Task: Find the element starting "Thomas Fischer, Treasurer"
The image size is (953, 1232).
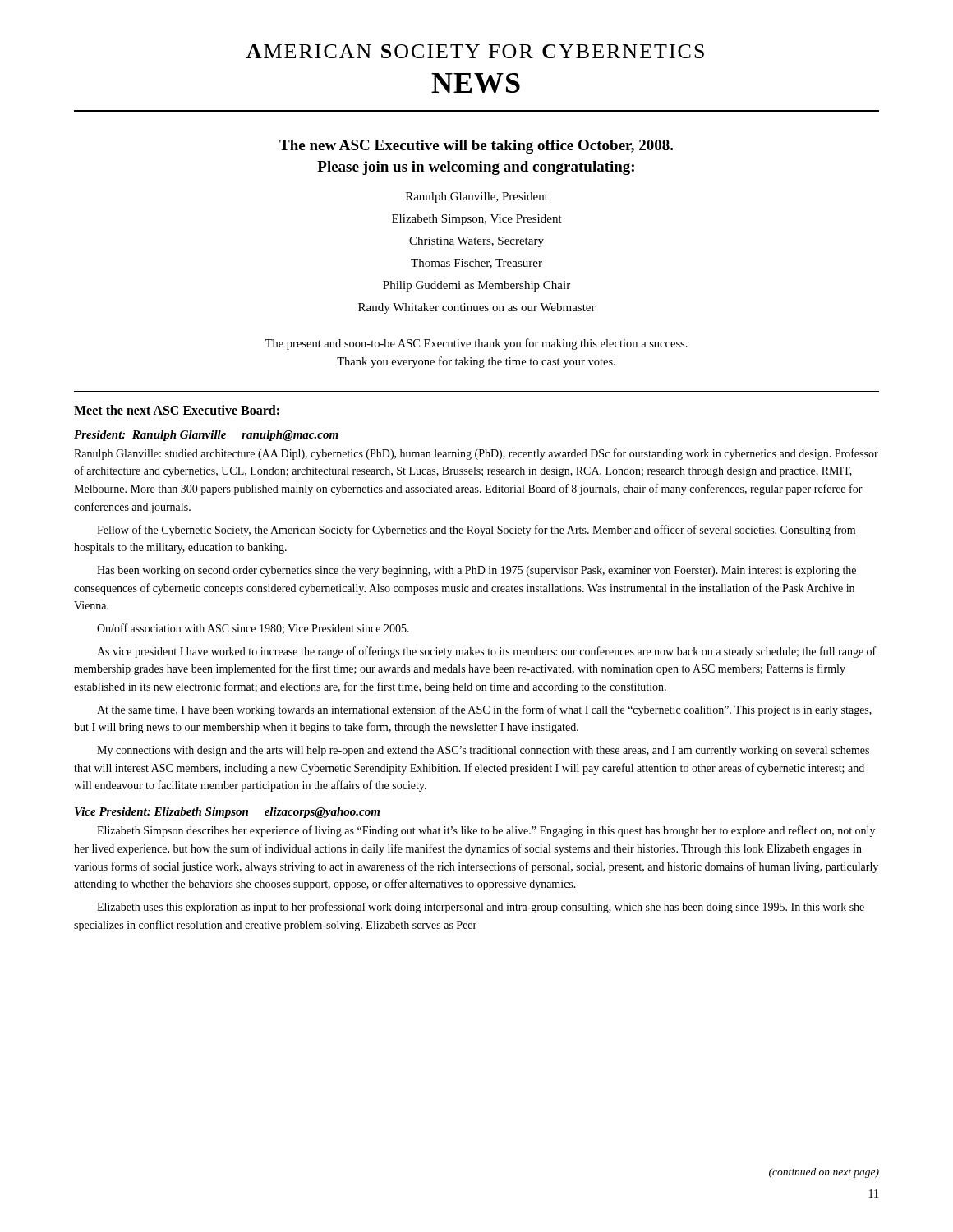Action: click(476, 263)
